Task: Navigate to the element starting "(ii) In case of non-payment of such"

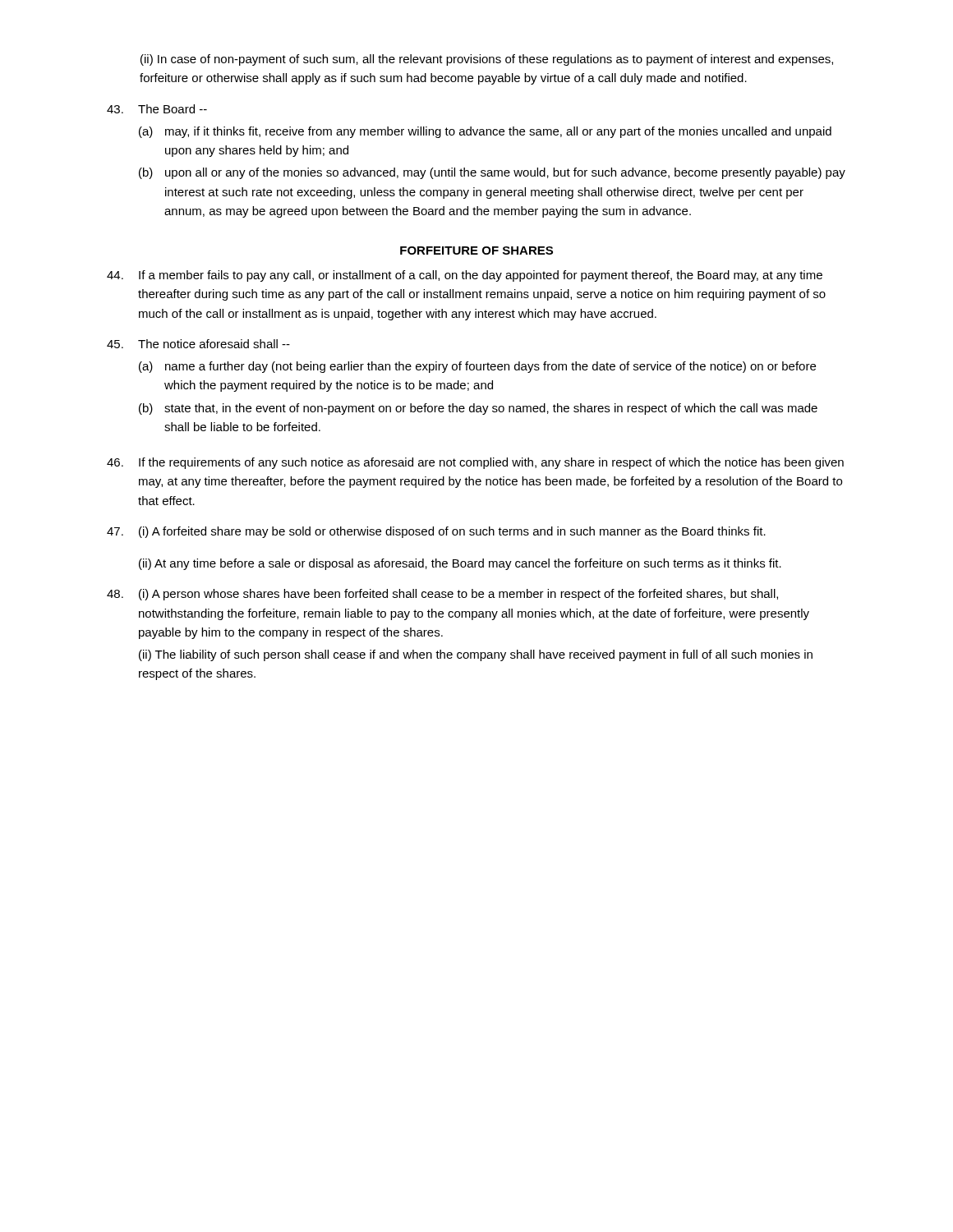Action: tap(487, 68)
